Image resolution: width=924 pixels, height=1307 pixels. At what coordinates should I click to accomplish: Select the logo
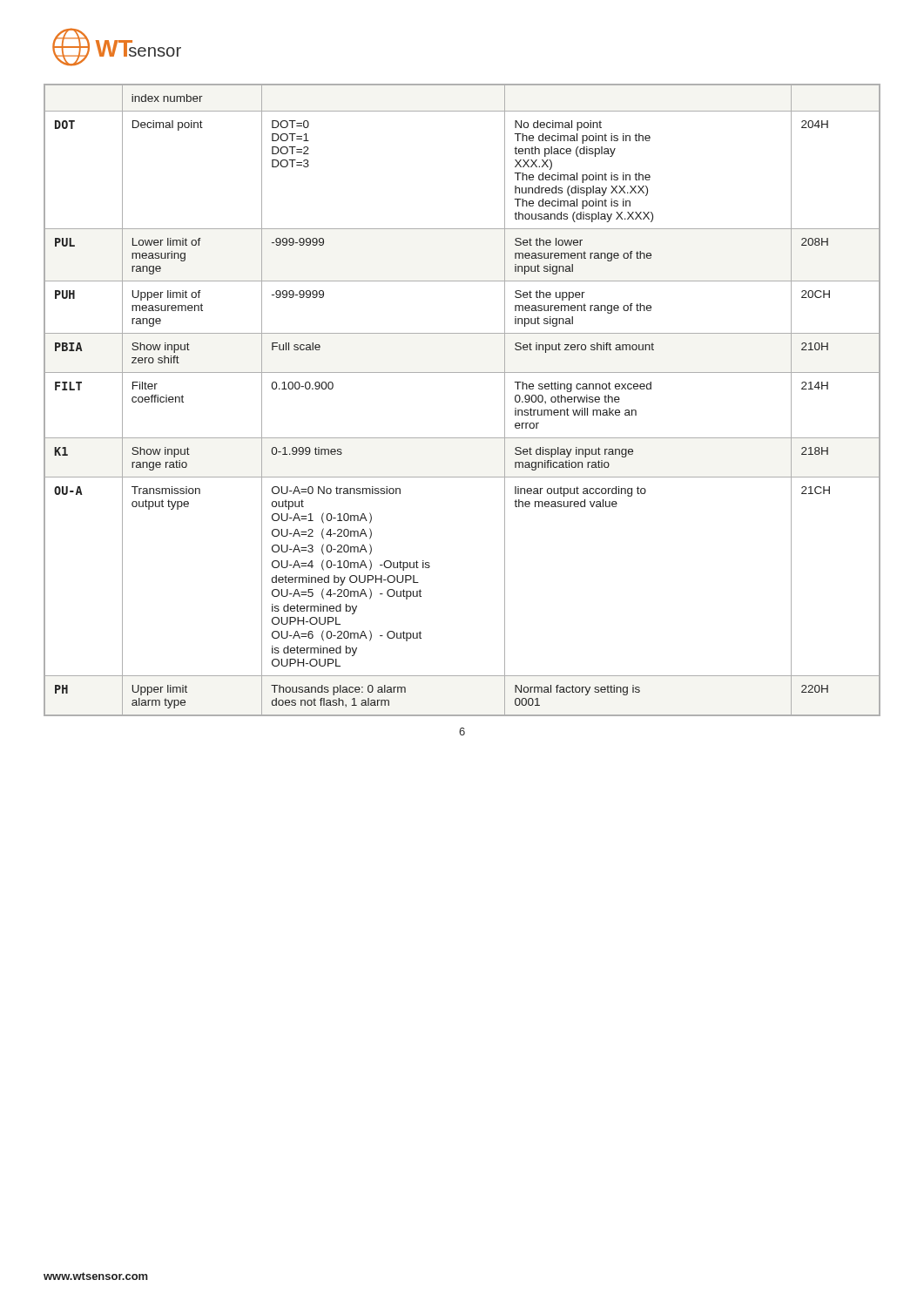click(x=462, y=47)
